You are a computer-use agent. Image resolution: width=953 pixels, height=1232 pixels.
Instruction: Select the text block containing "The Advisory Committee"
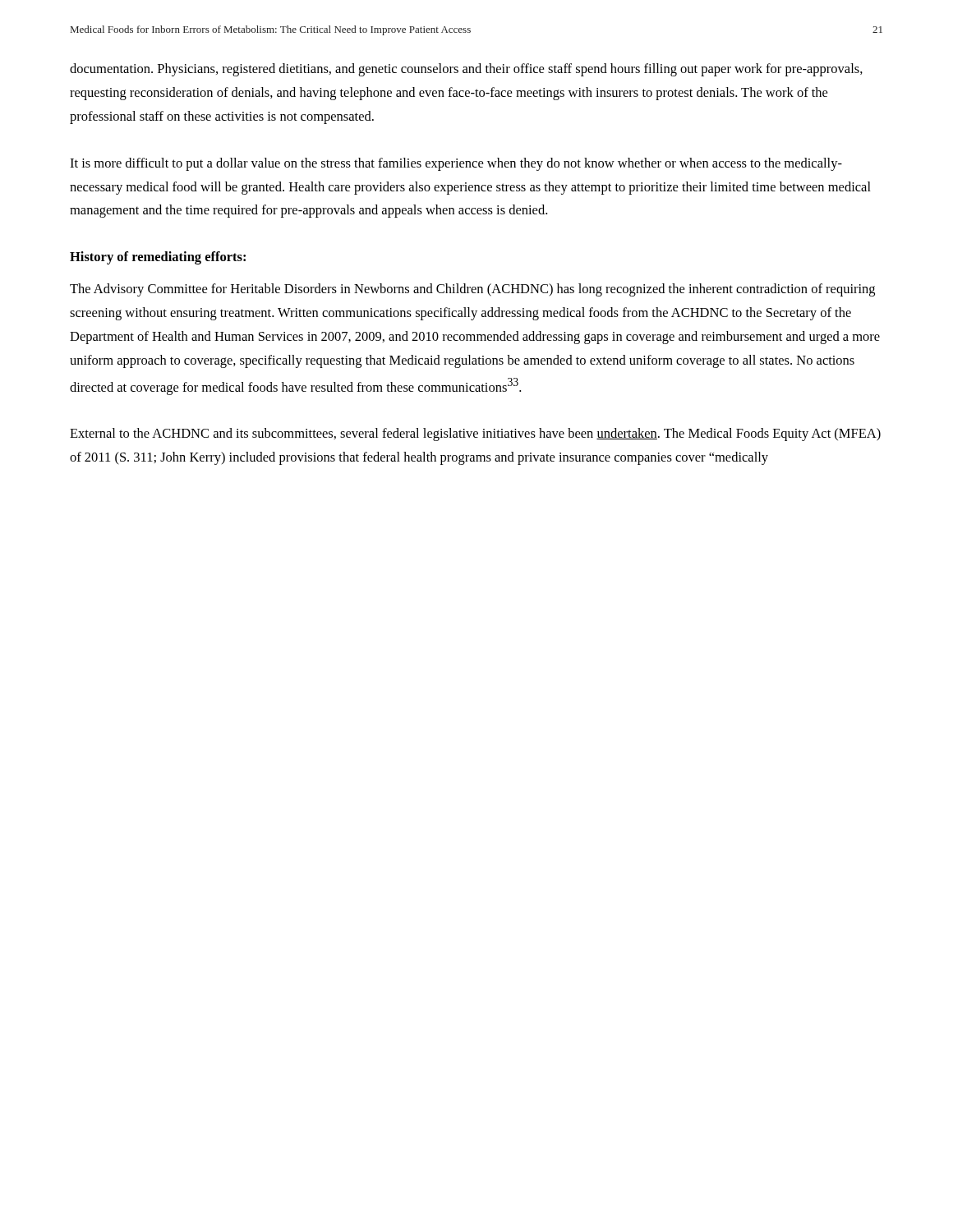point(475,338)
